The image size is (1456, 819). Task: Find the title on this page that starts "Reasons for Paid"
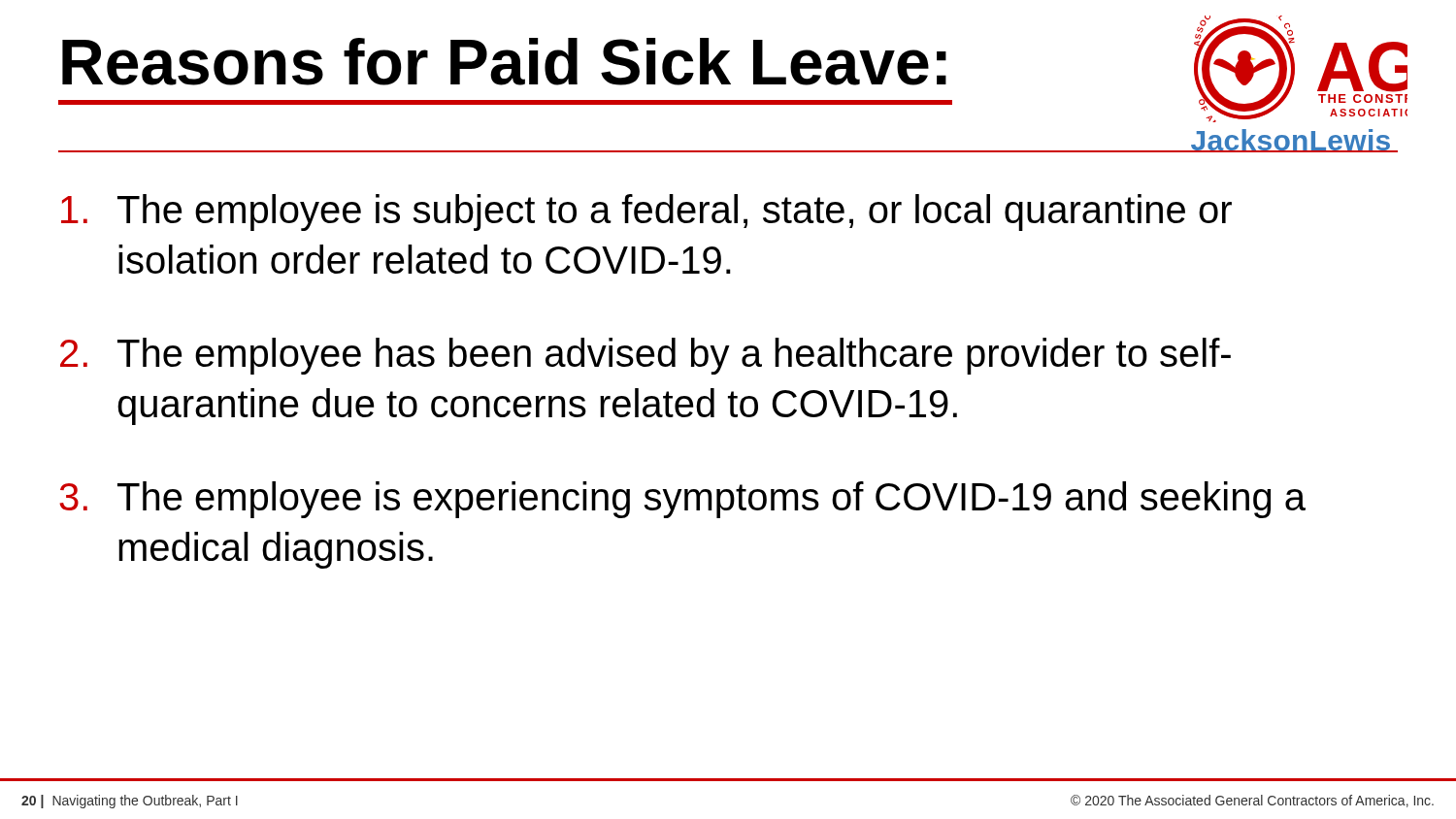tap(505, 66)
